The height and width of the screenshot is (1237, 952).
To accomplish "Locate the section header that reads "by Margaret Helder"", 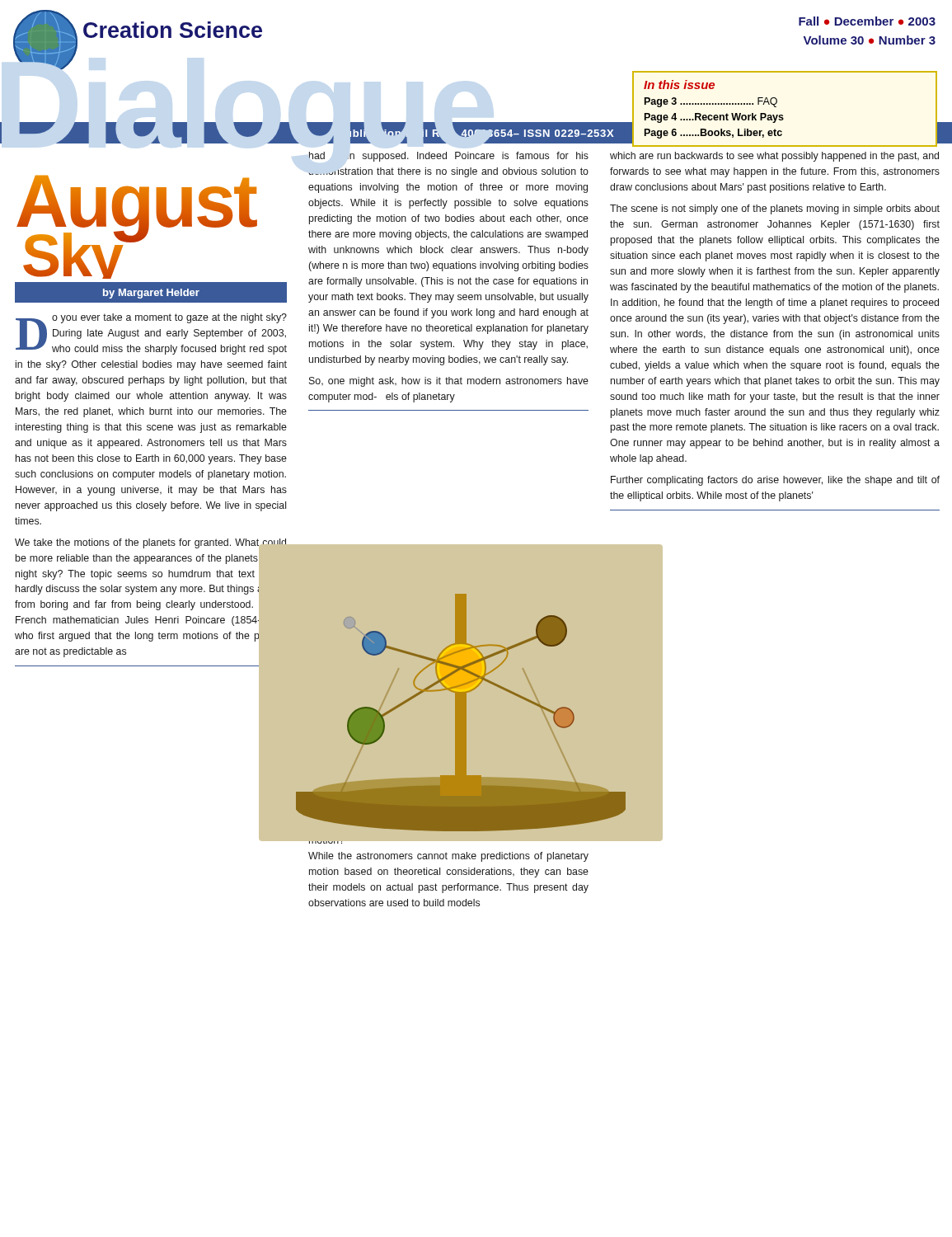I will tap(151, 292).
